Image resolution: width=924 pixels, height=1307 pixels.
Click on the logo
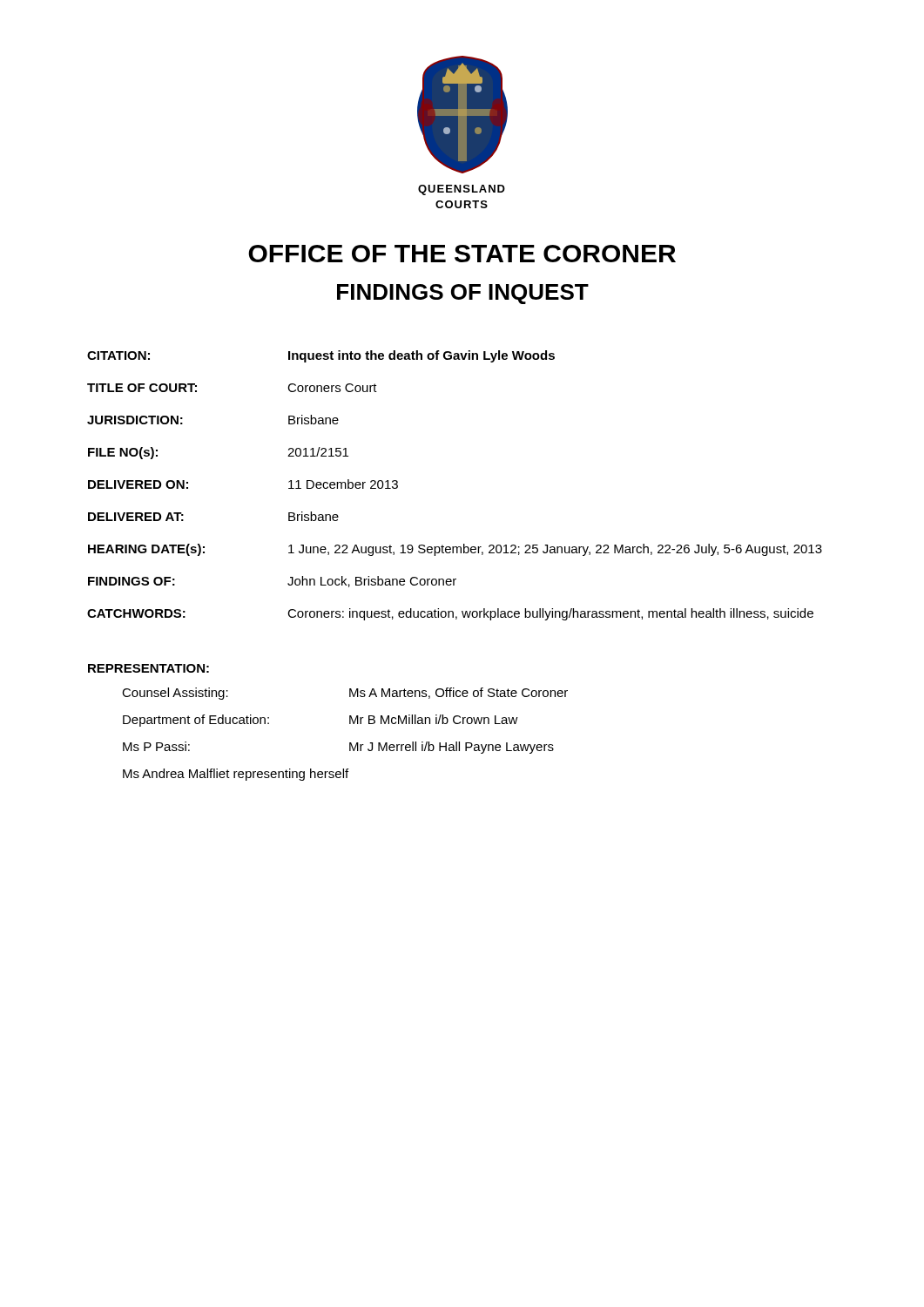click(x=462, y=133)
